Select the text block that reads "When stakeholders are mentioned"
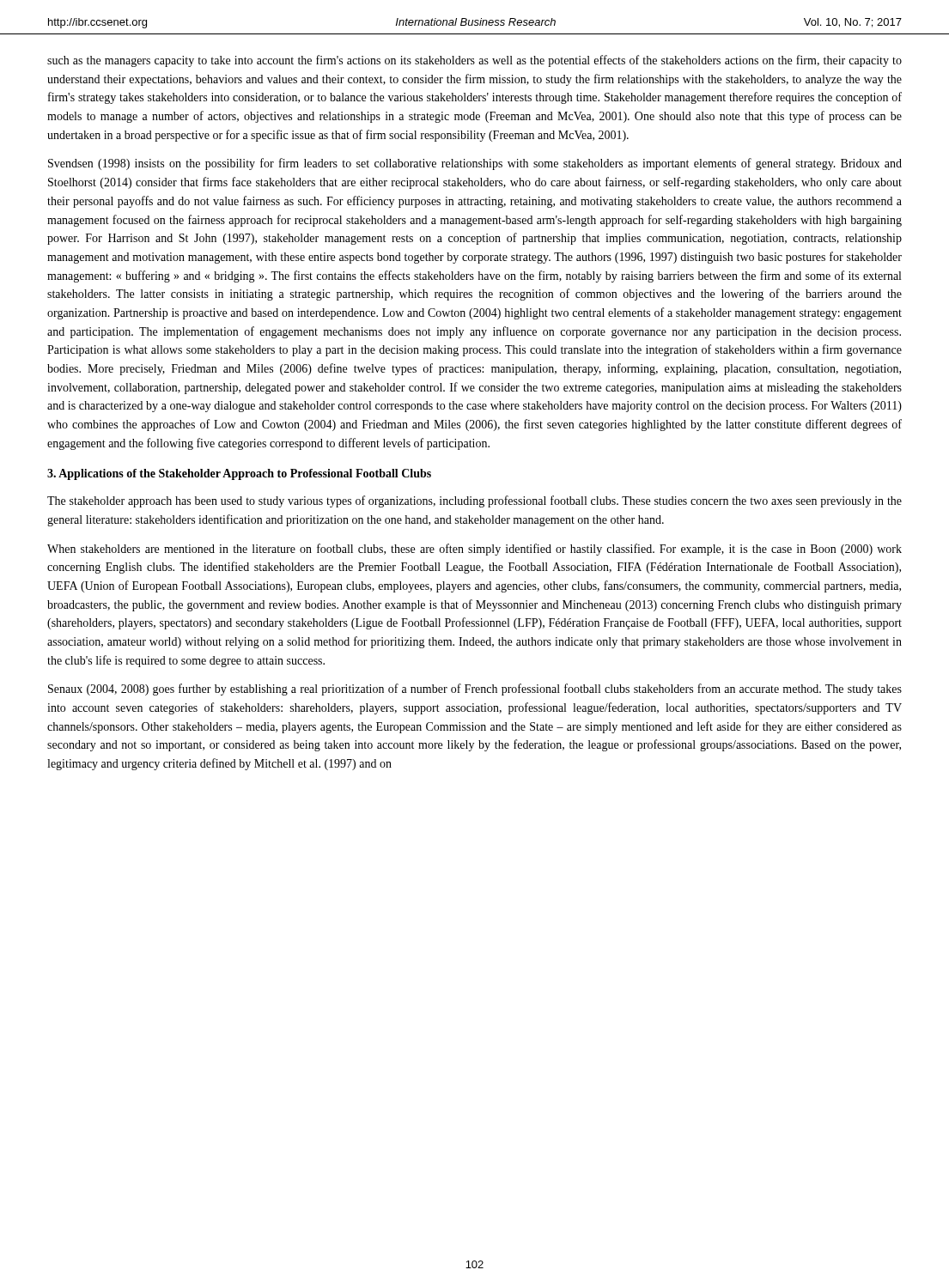 (x=474, y=605)
